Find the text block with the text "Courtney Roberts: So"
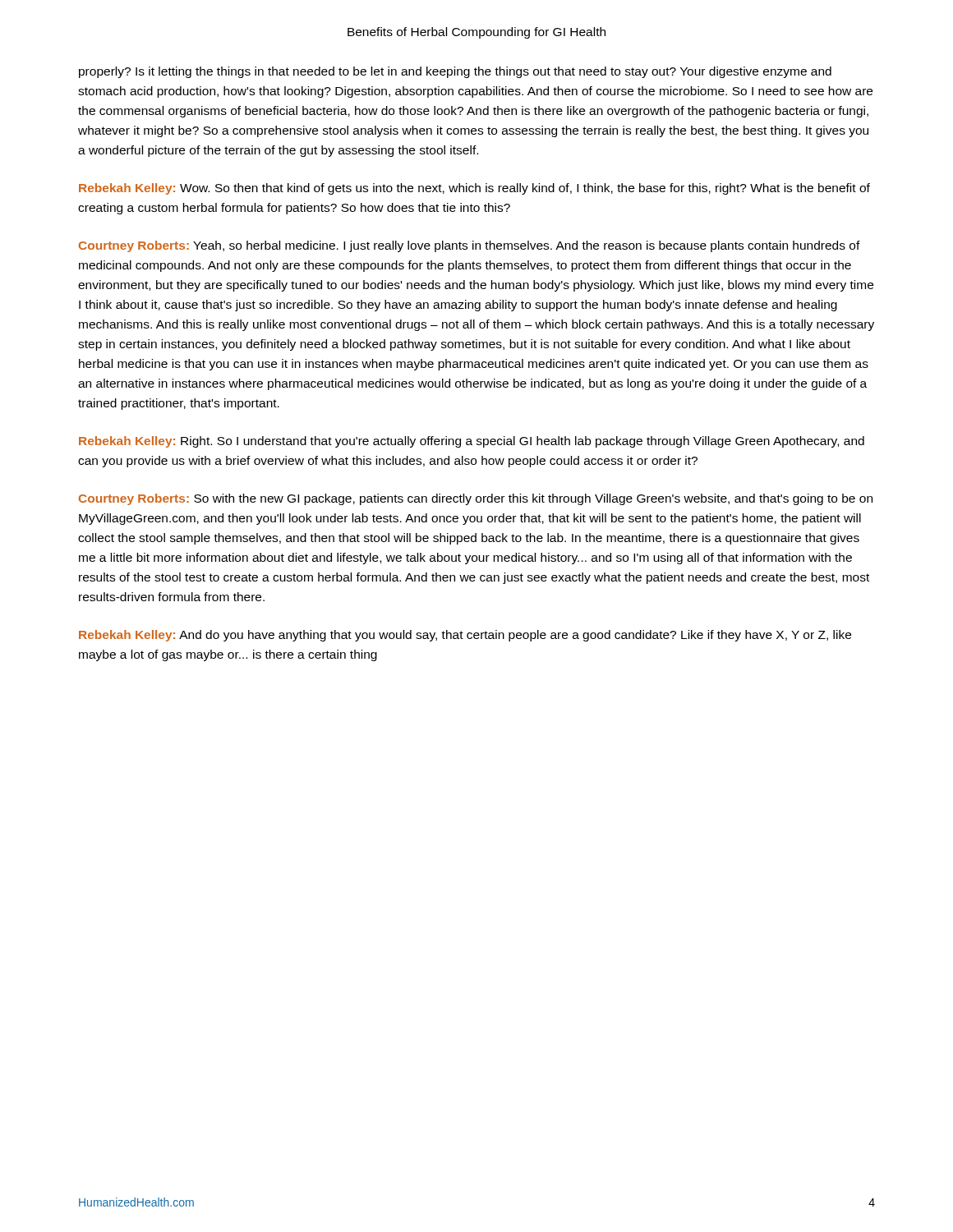The image size is (953, 1232). [476, 548]
